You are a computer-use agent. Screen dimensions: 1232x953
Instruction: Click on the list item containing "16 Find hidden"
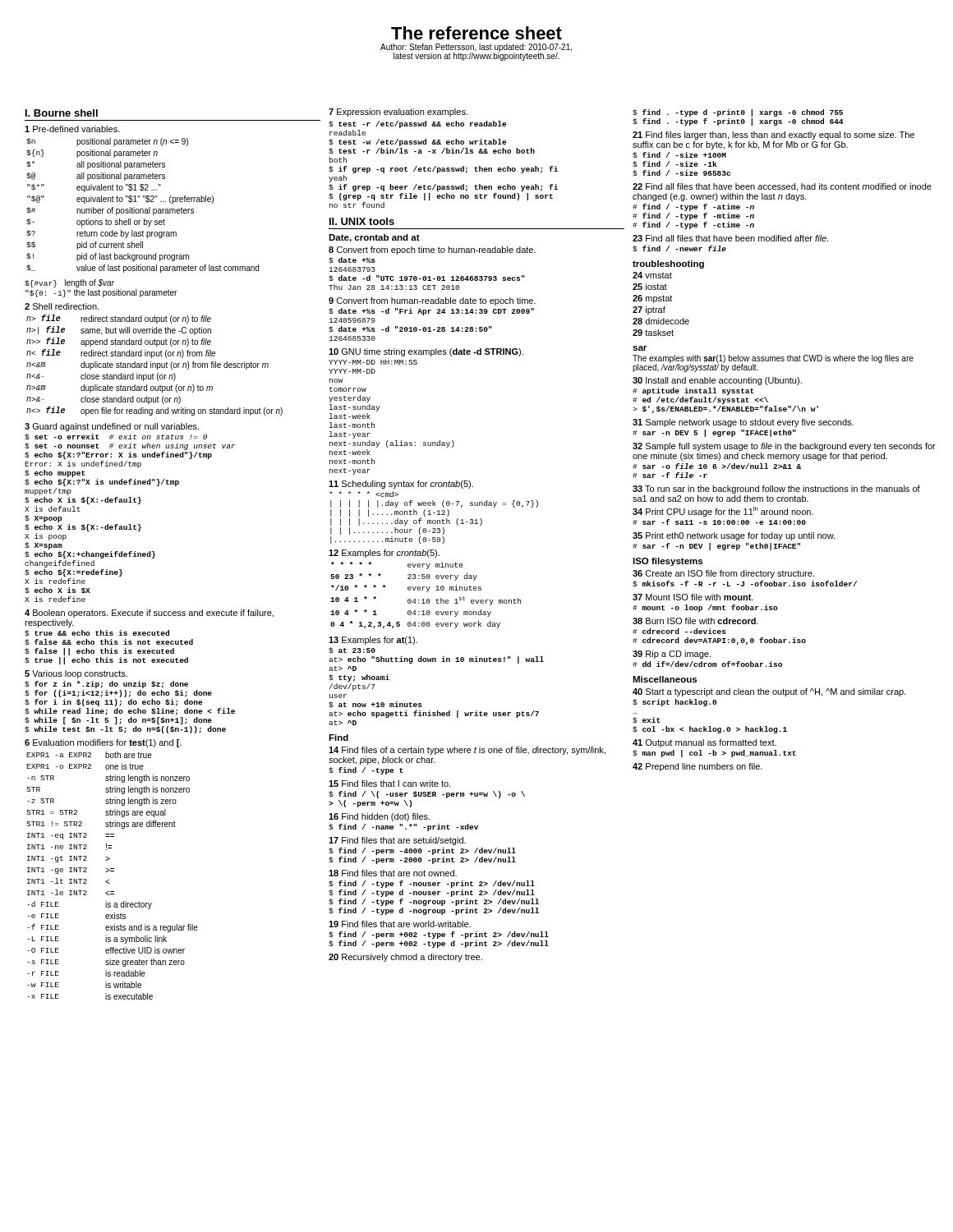380,817
